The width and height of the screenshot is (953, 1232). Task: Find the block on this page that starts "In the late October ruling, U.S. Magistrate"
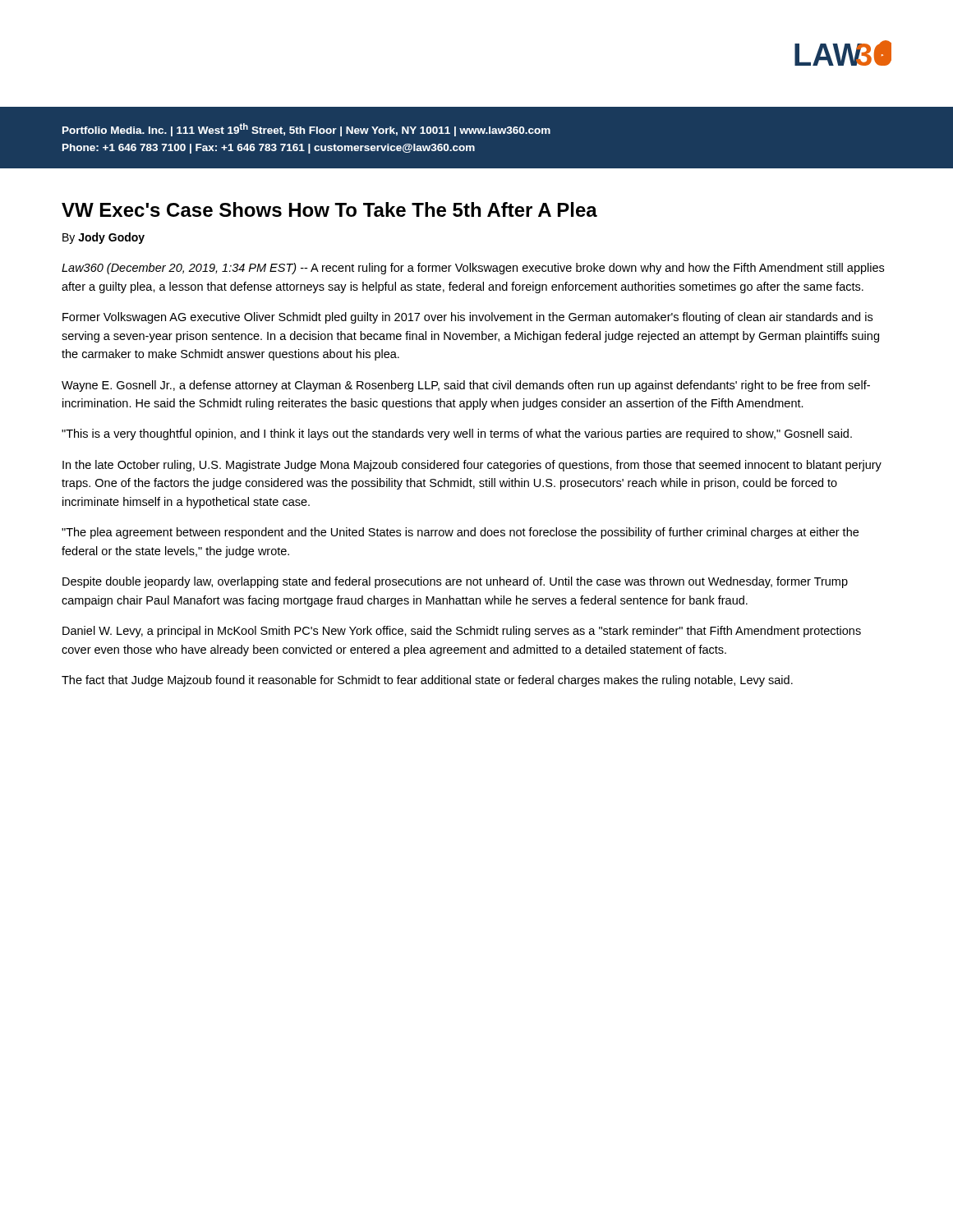476,483
